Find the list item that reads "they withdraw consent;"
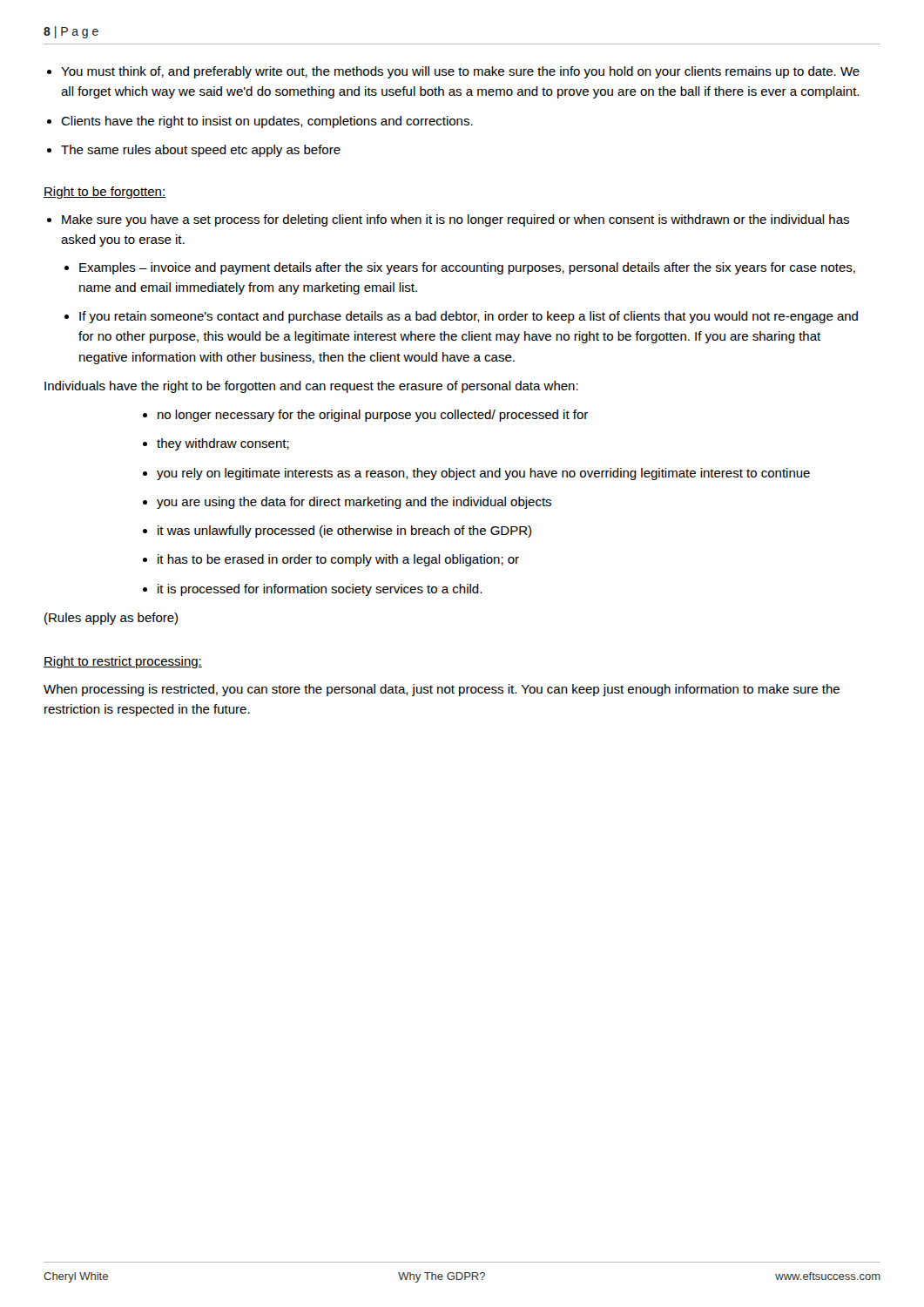Image resolution: width=924 pixels, height=1307 pixels. click(223, 443)
